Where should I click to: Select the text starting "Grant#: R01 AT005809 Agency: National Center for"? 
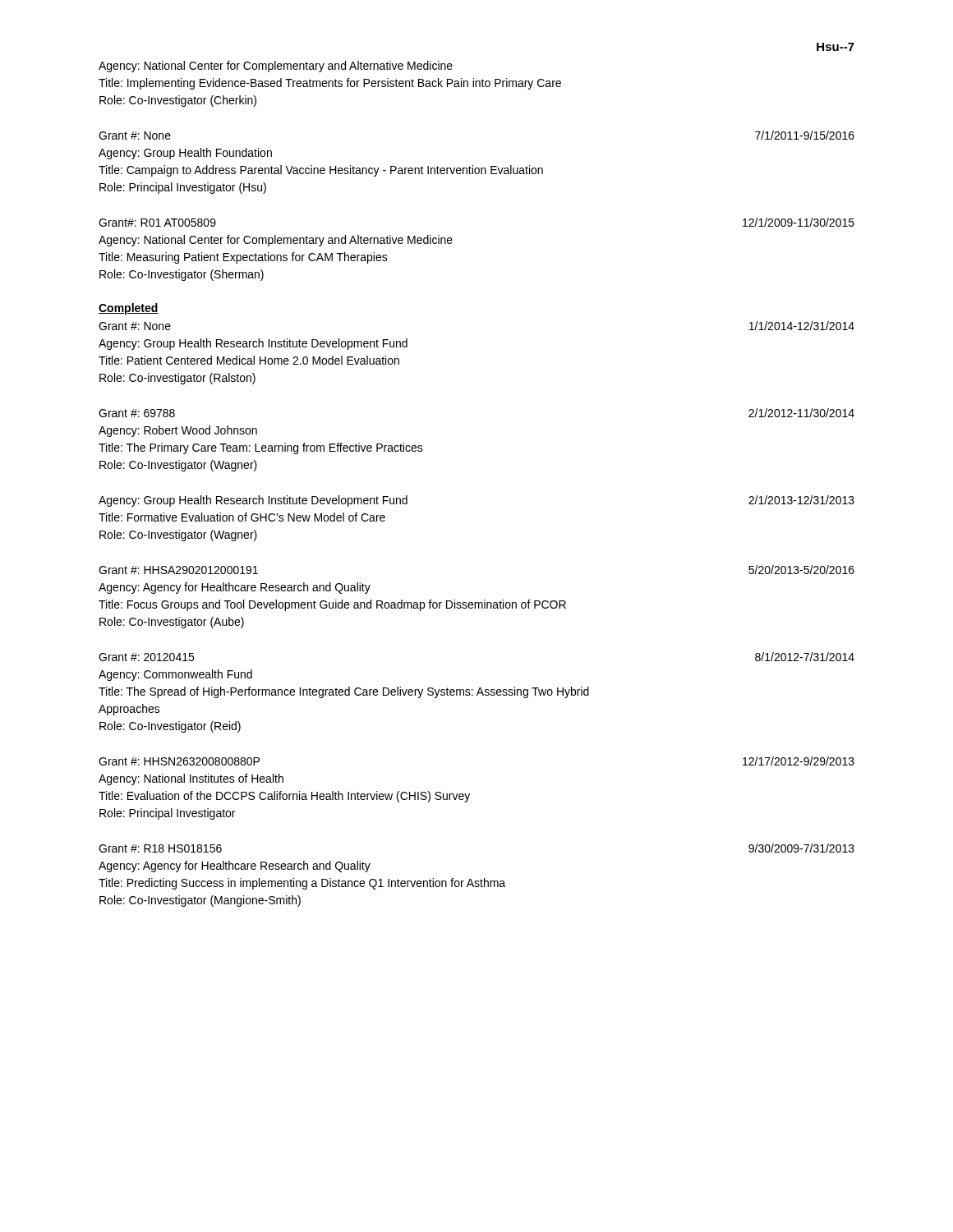pos(158,222)
